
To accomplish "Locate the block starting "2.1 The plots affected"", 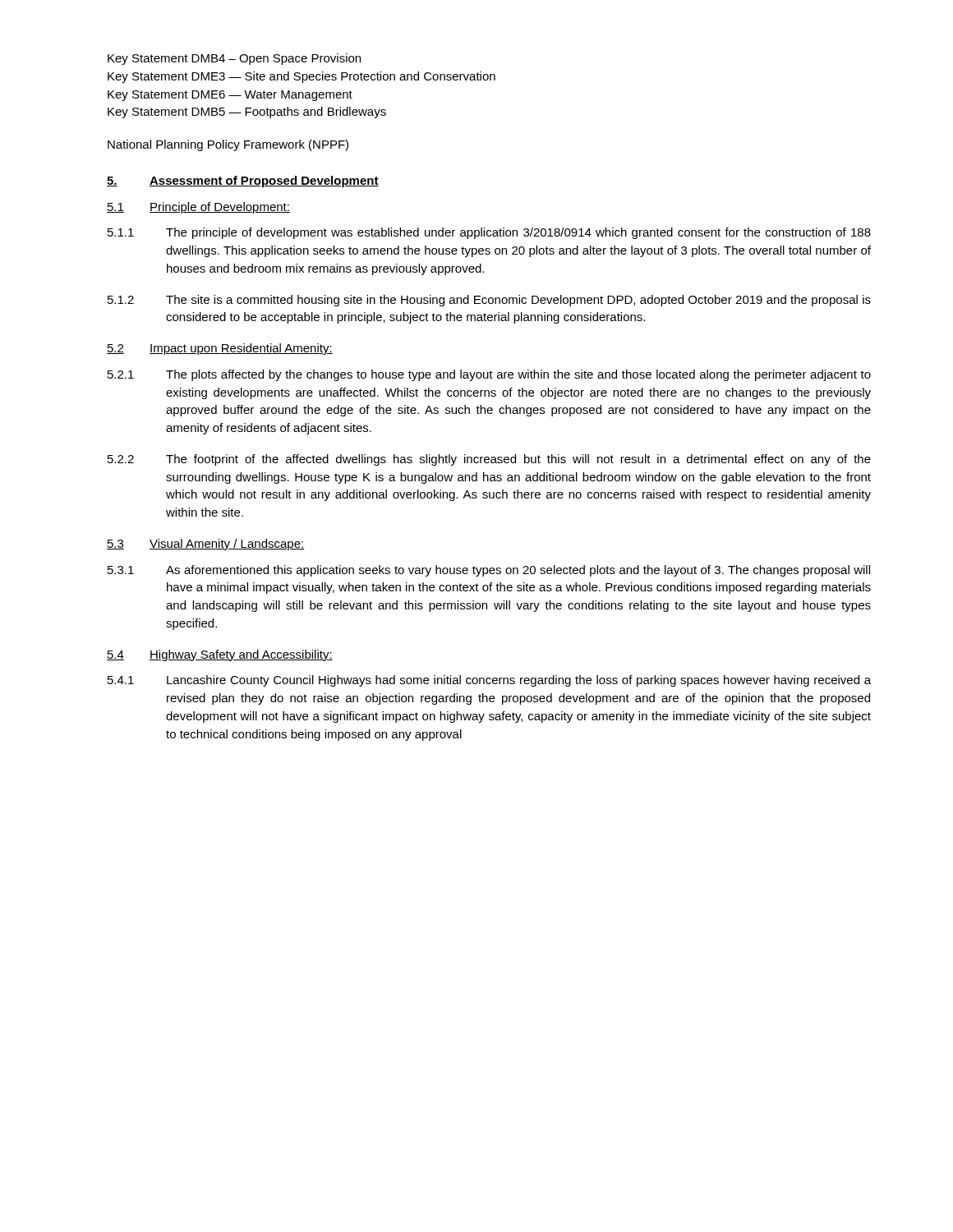I will (489, 401).
